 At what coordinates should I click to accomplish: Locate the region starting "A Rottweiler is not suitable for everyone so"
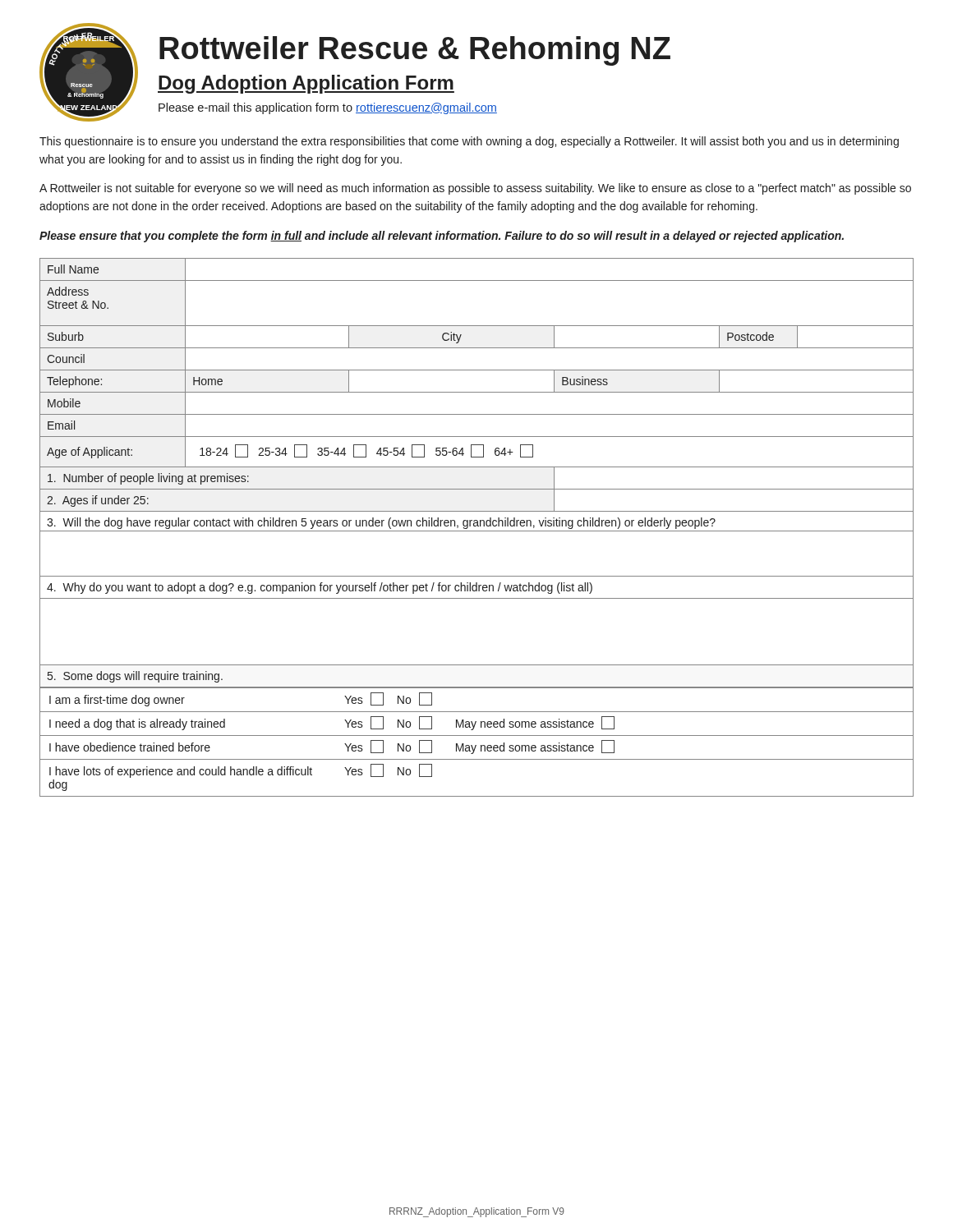pyautogui.click(x=476, y=198)
